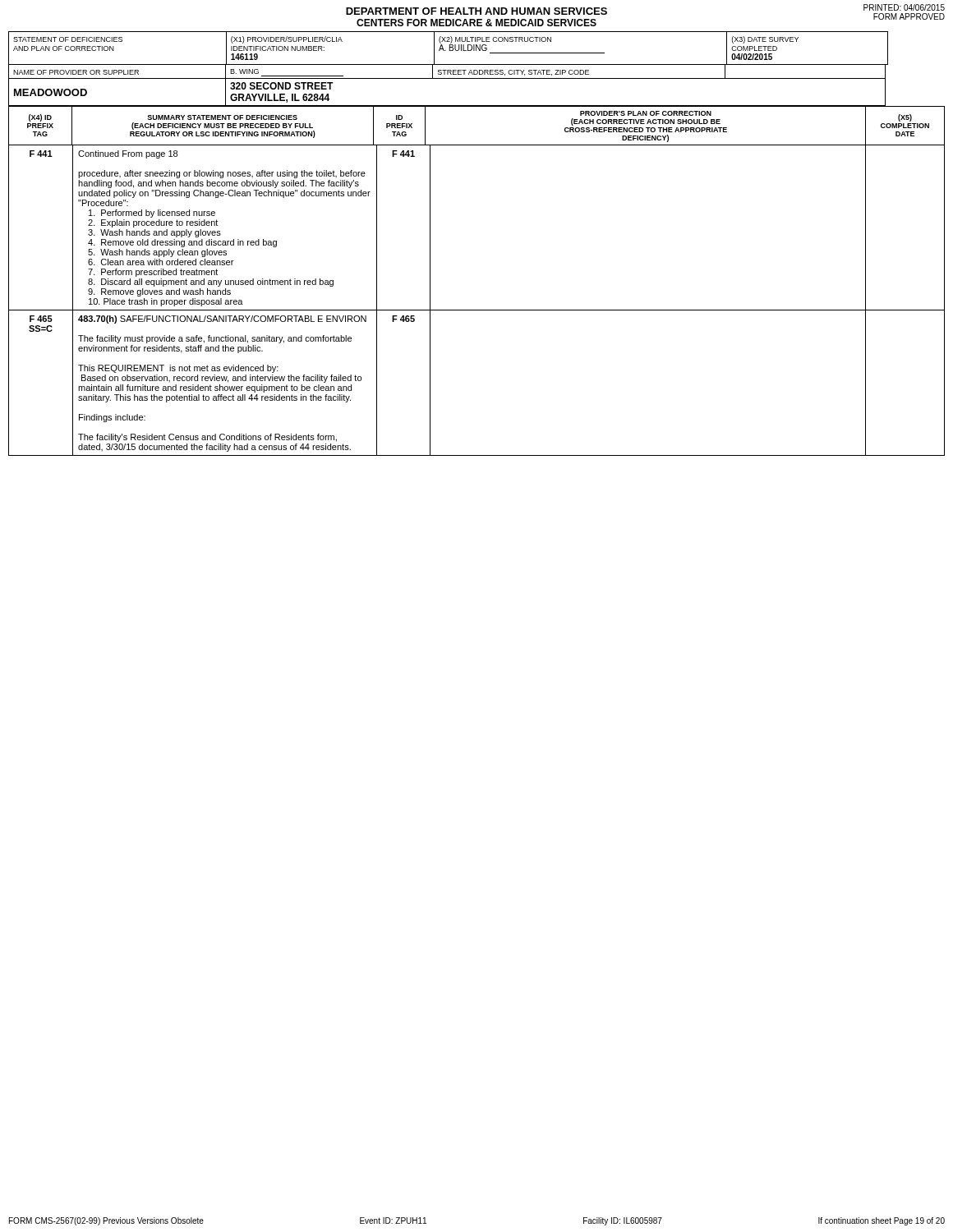Locate the title with the text "CENTERS FOR MEDICARE & MEDICAID SERVICES"
Screen dimensions: 1232x953
point(476,23)
